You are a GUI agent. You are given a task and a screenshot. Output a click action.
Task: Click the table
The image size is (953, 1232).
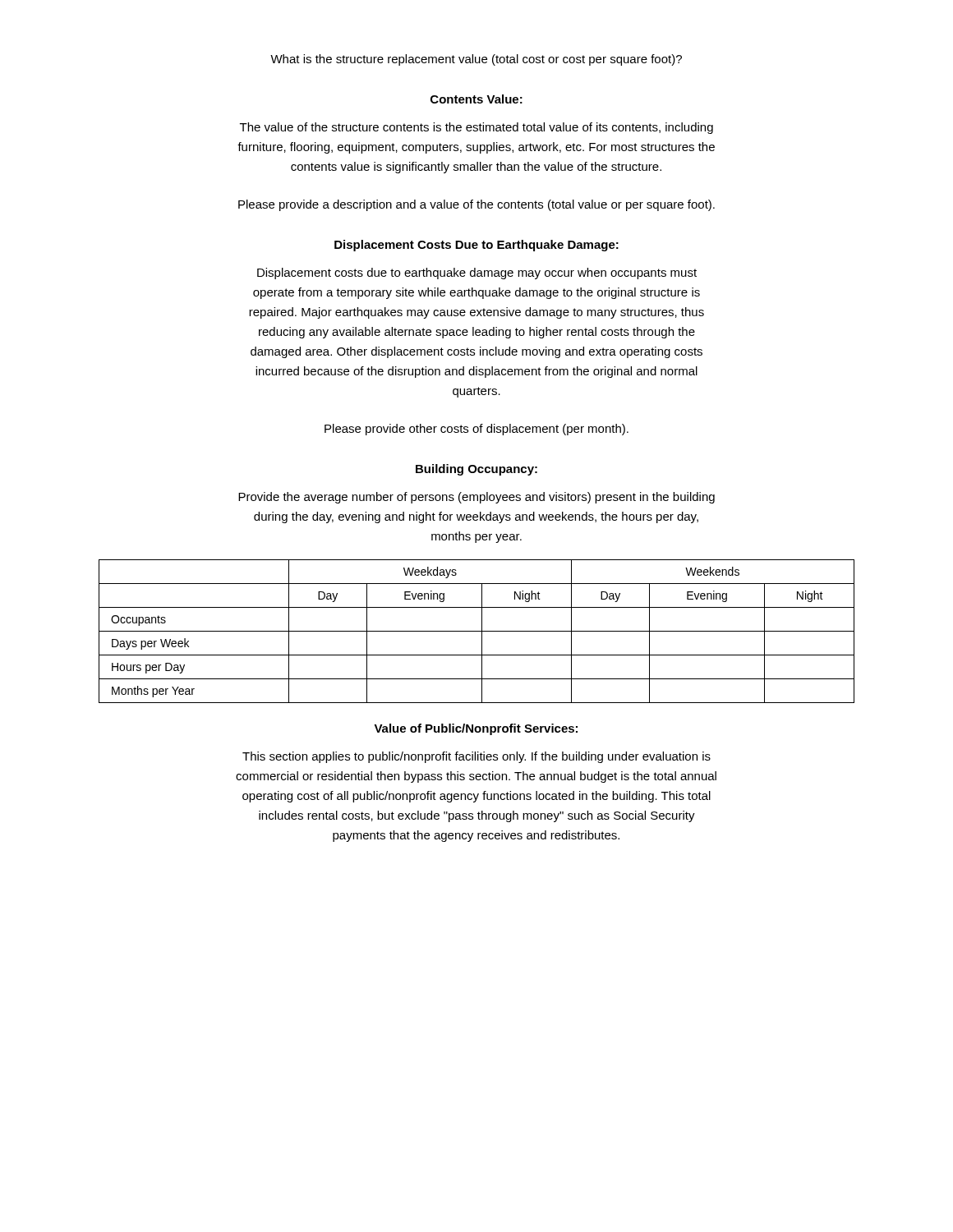(476, 631)
